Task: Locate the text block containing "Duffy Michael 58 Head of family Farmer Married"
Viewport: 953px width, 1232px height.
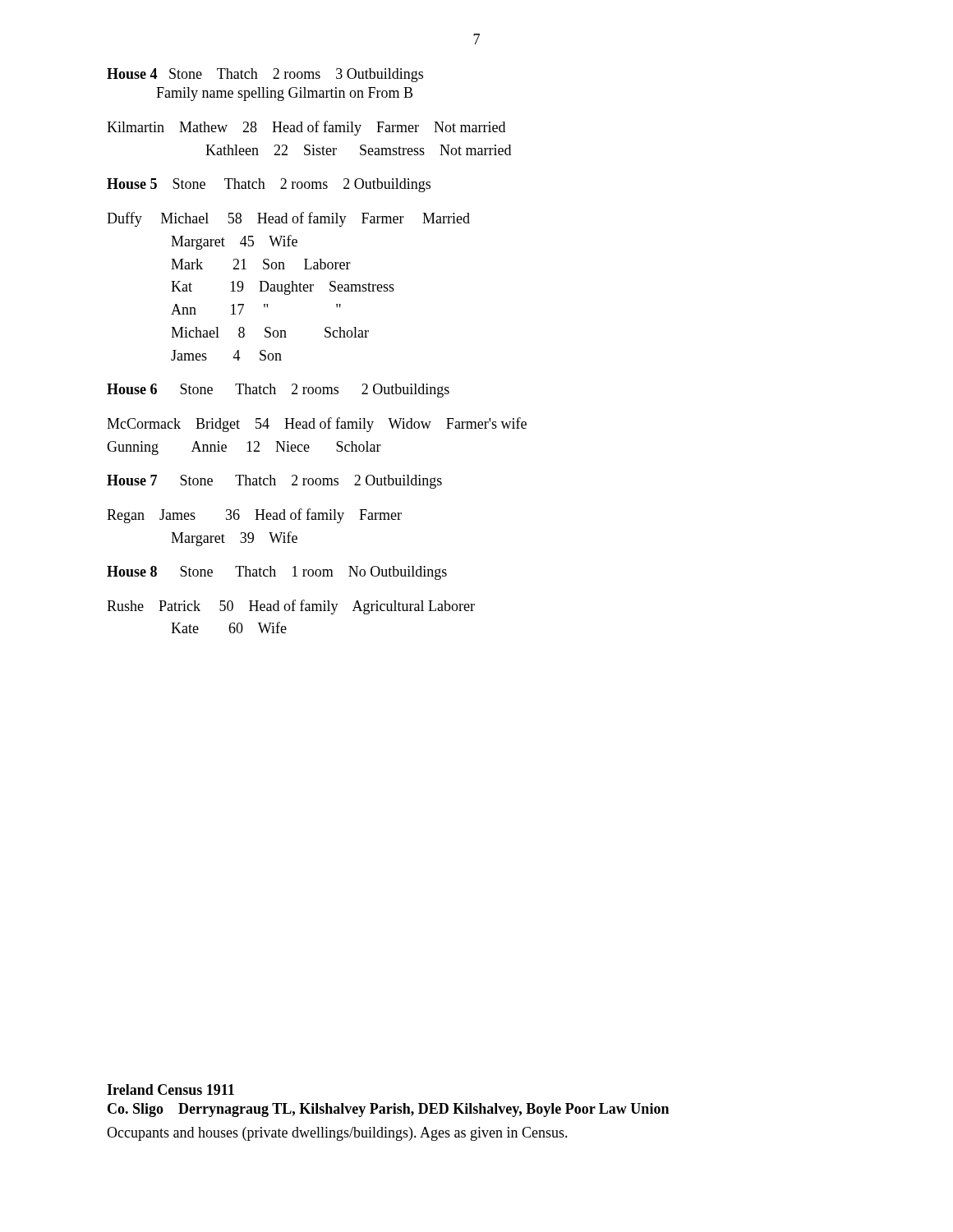Action: [x=288, y=219]
